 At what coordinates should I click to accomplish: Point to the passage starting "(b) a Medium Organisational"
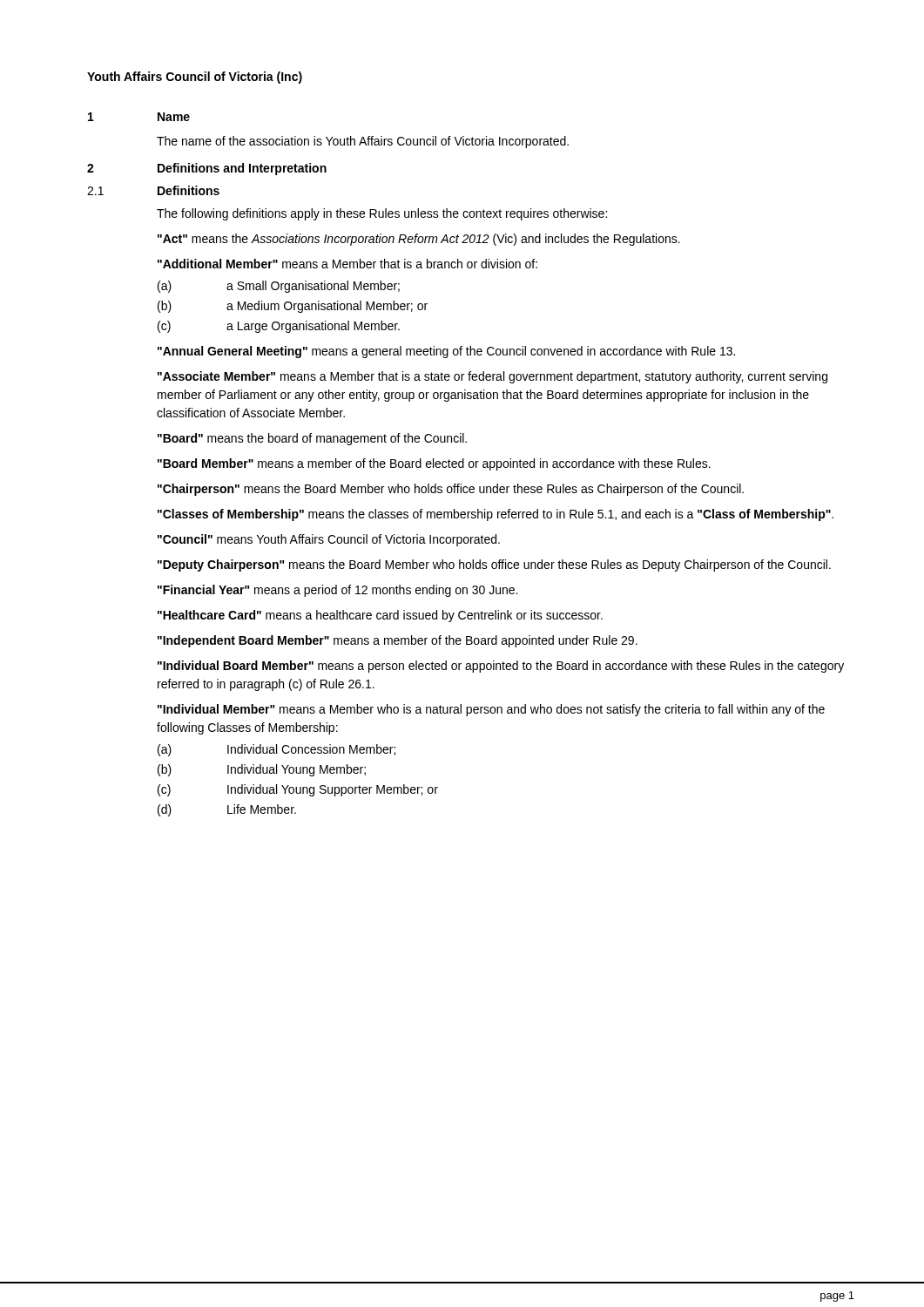(293, 307)
